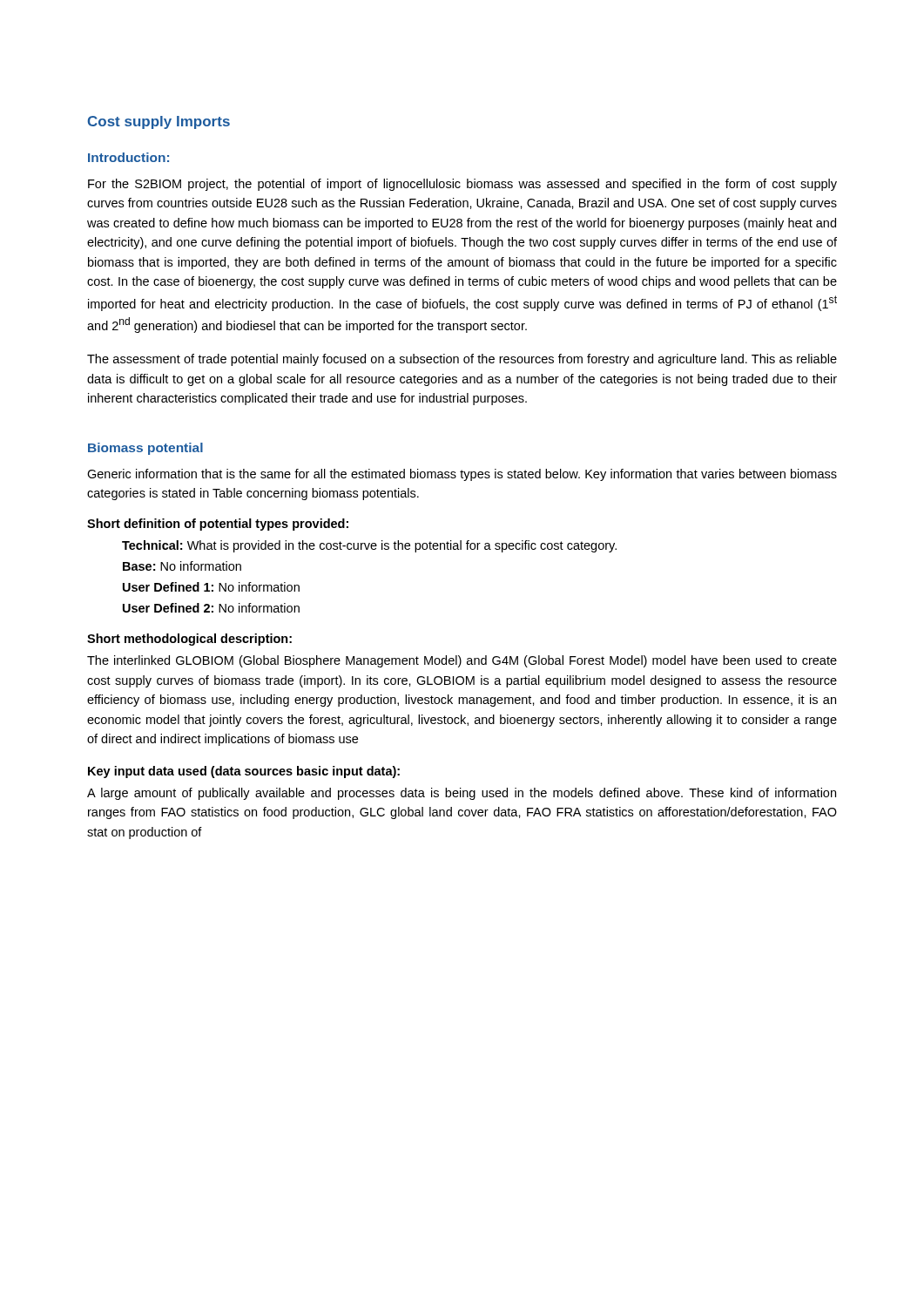The image size is (924, 1307).
Task: Select the text block that says "A large amount of"
Action: (462, 812)
